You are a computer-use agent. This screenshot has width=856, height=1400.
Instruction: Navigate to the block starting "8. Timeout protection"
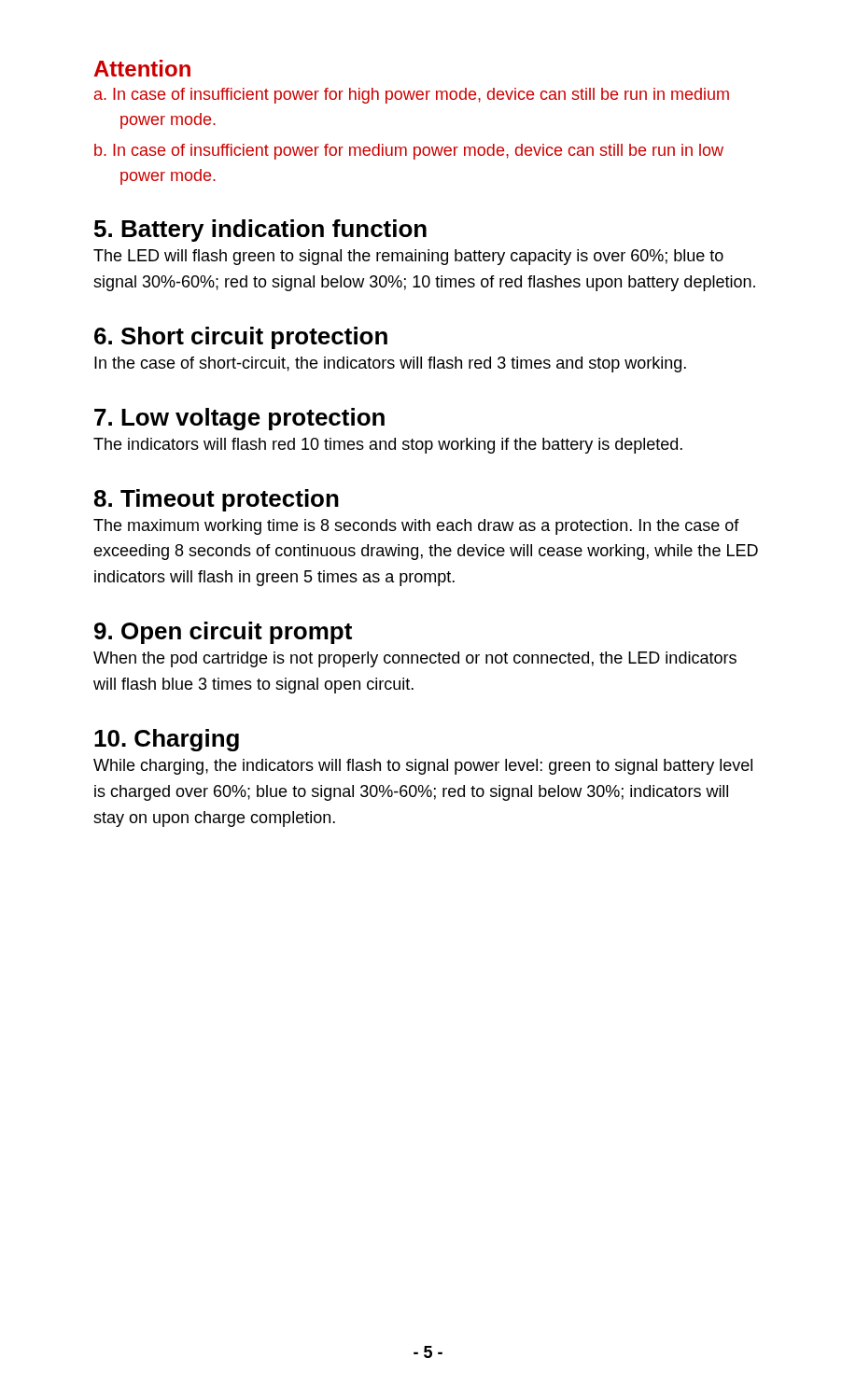pos(217,498)
